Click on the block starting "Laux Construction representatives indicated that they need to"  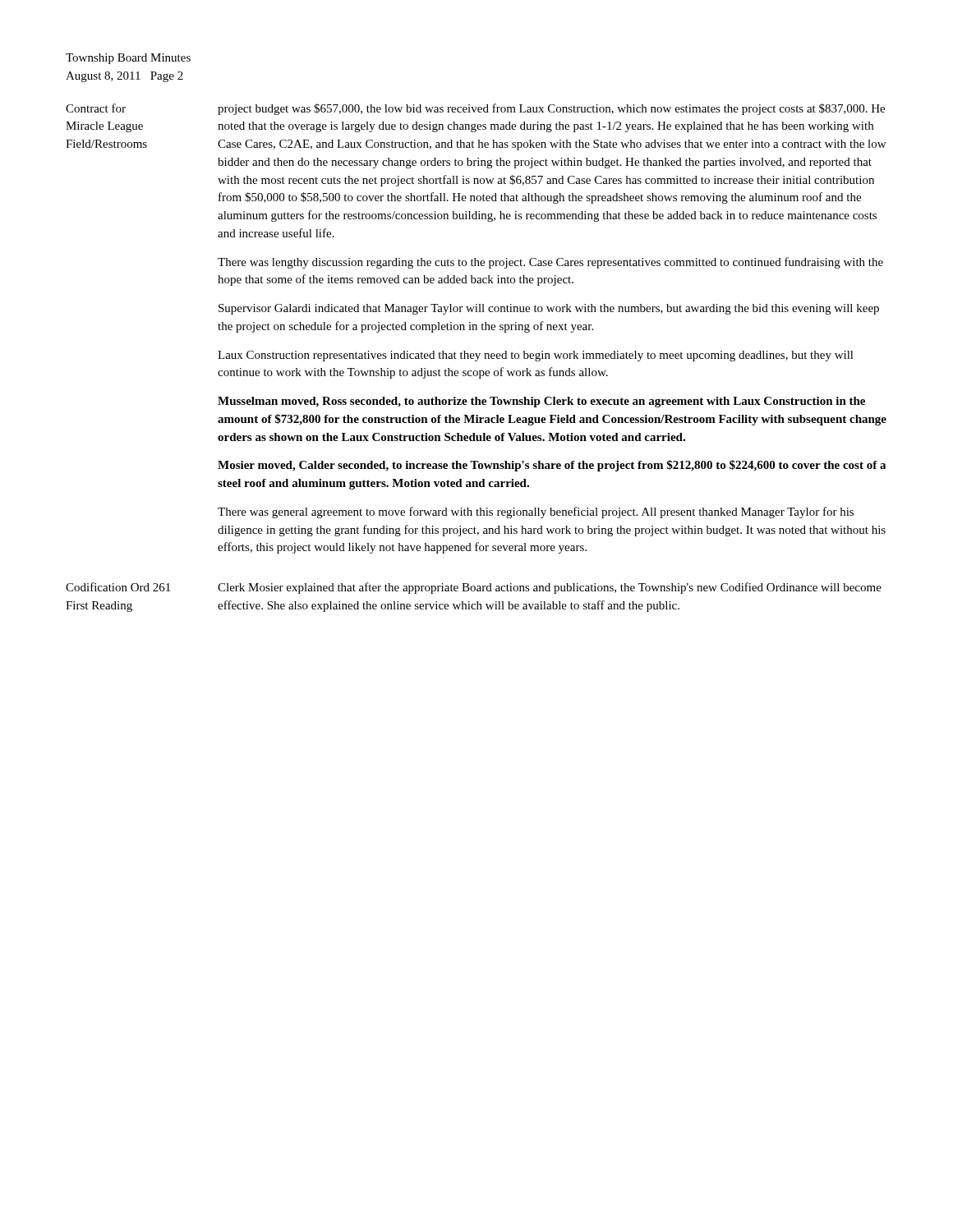(x=536, y=363)
